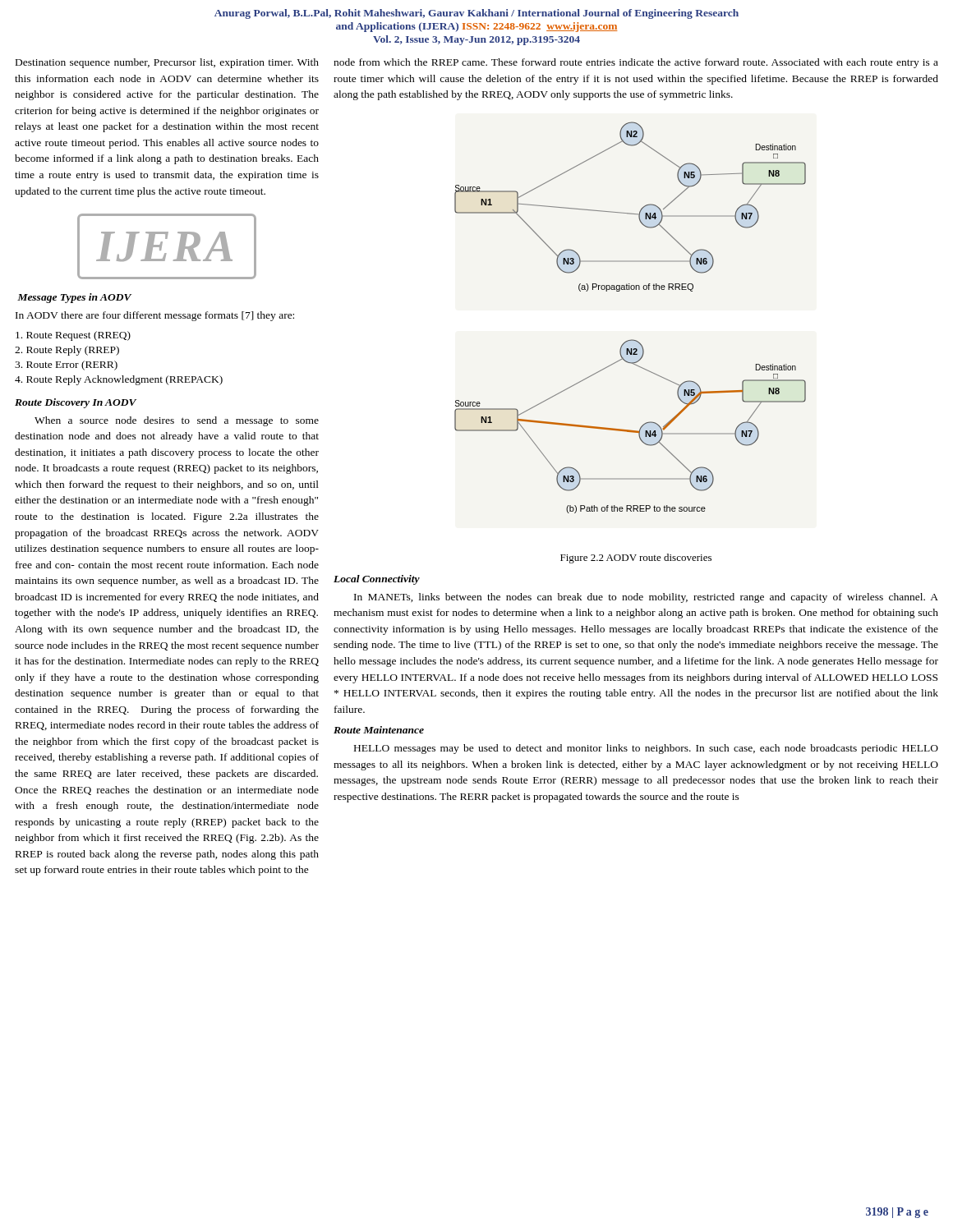Point to the passage starting "Destination sequence number, Precursor list, expiration timer."
Image resolution: width=953 pixels, height=1232 pixels.
click(x=167, y=127)
